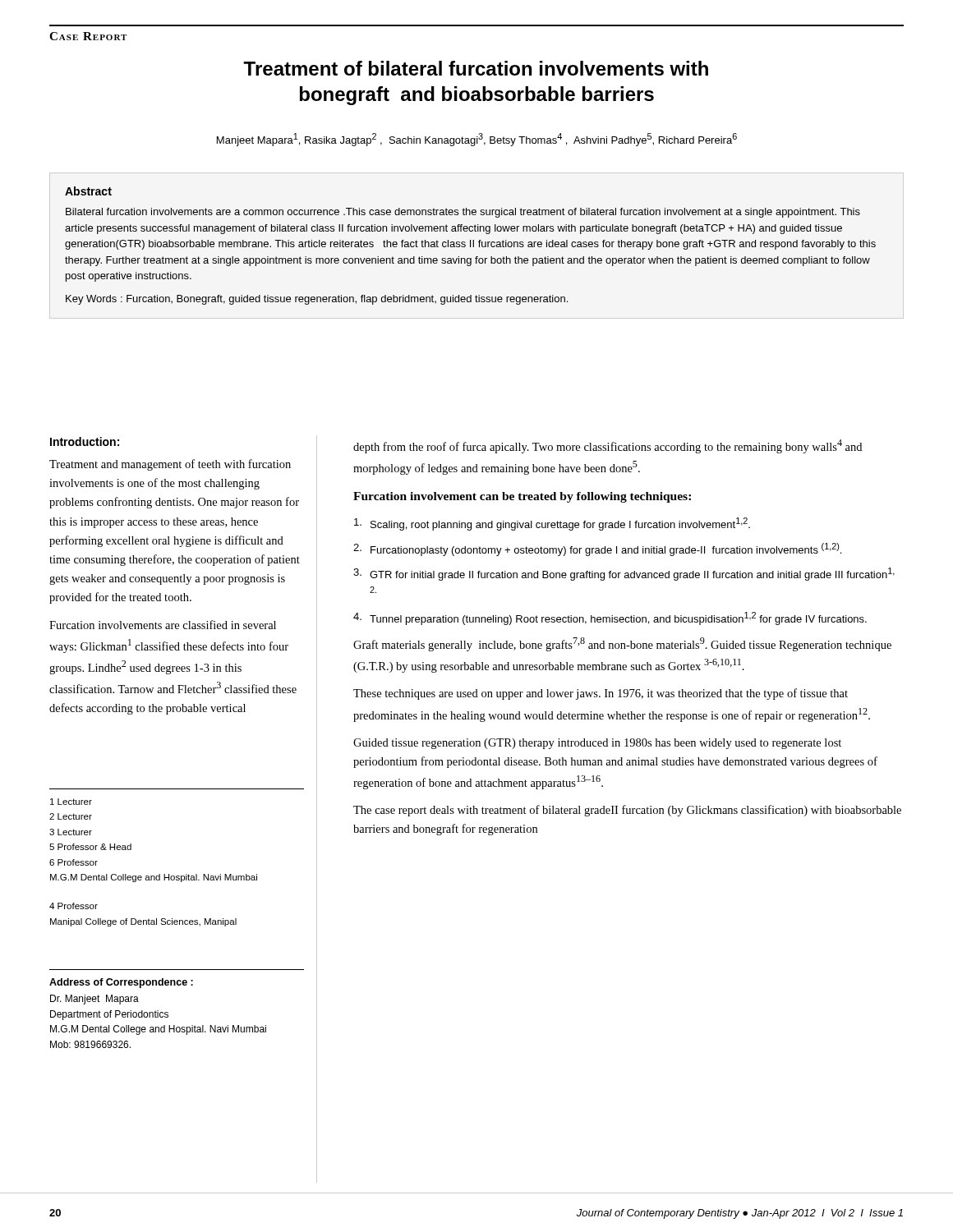953x1232 pixels.
Task: Find the block on this page that starts "Manjeet Mapara1, Rasika Jagtap2 ,"
Action: click(476, 139)
